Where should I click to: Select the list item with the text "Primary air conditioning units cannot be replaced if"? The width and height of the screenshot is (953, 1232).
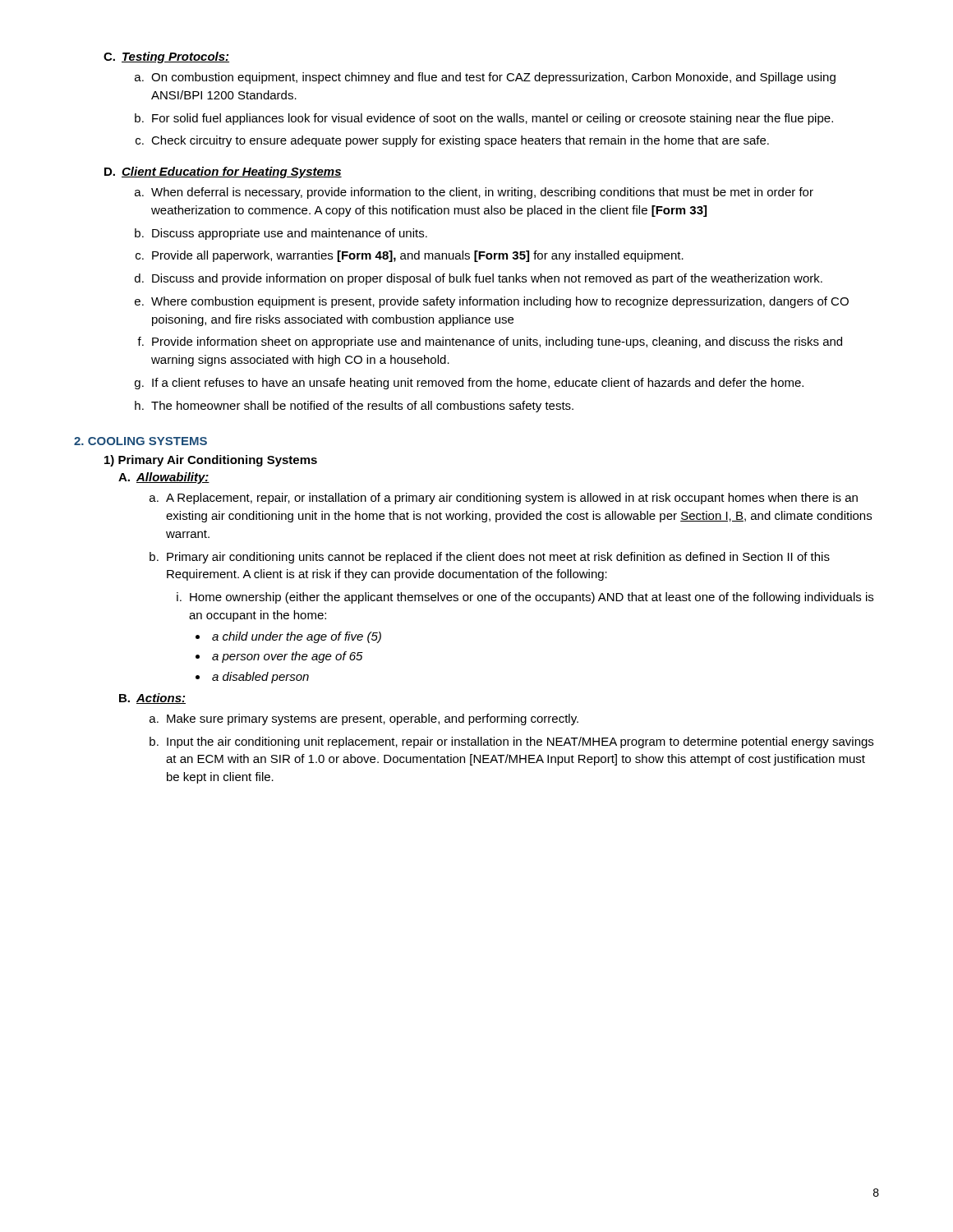tap(498, 558)
